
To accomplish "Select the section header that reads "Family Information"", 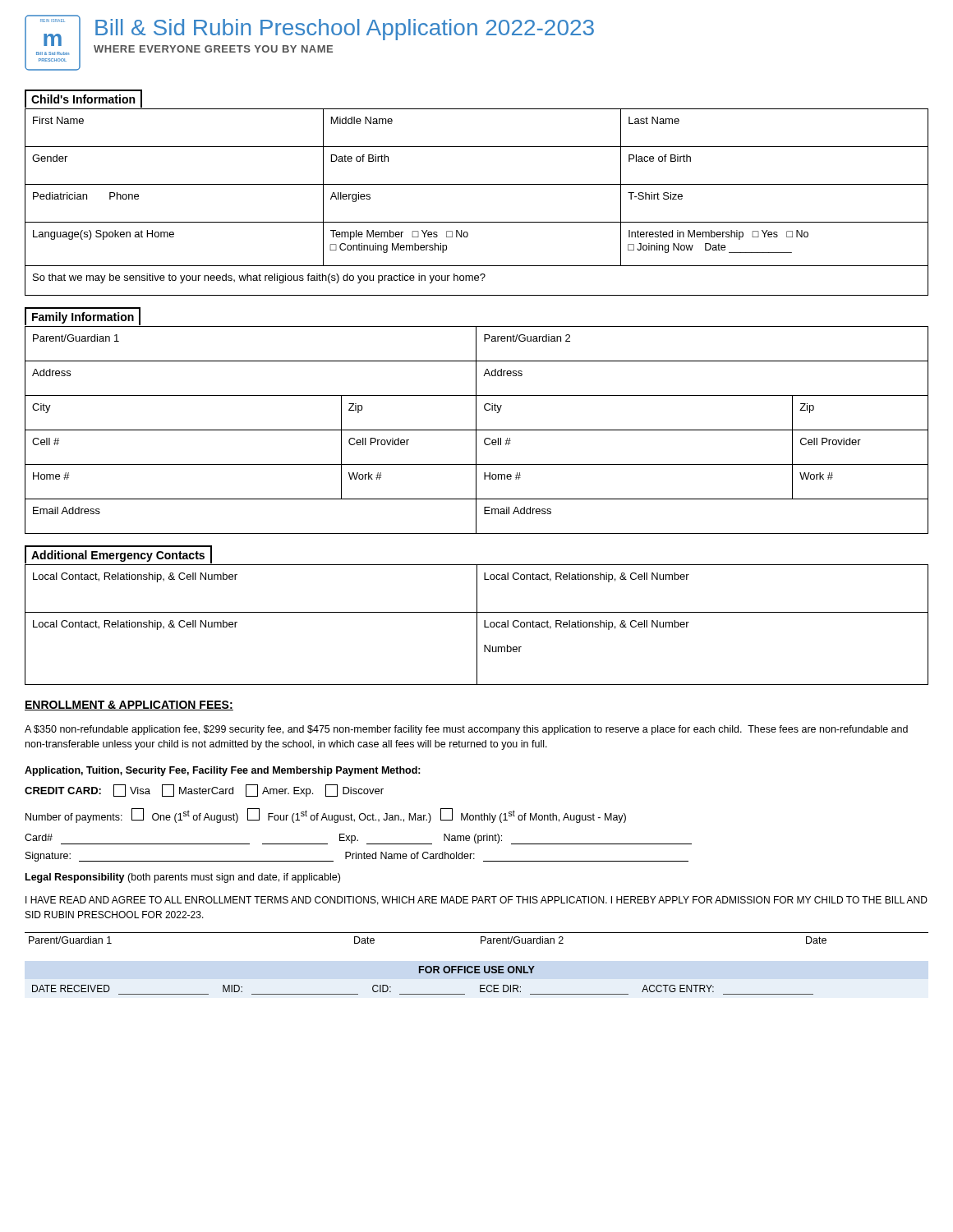I will click(83, 316).
